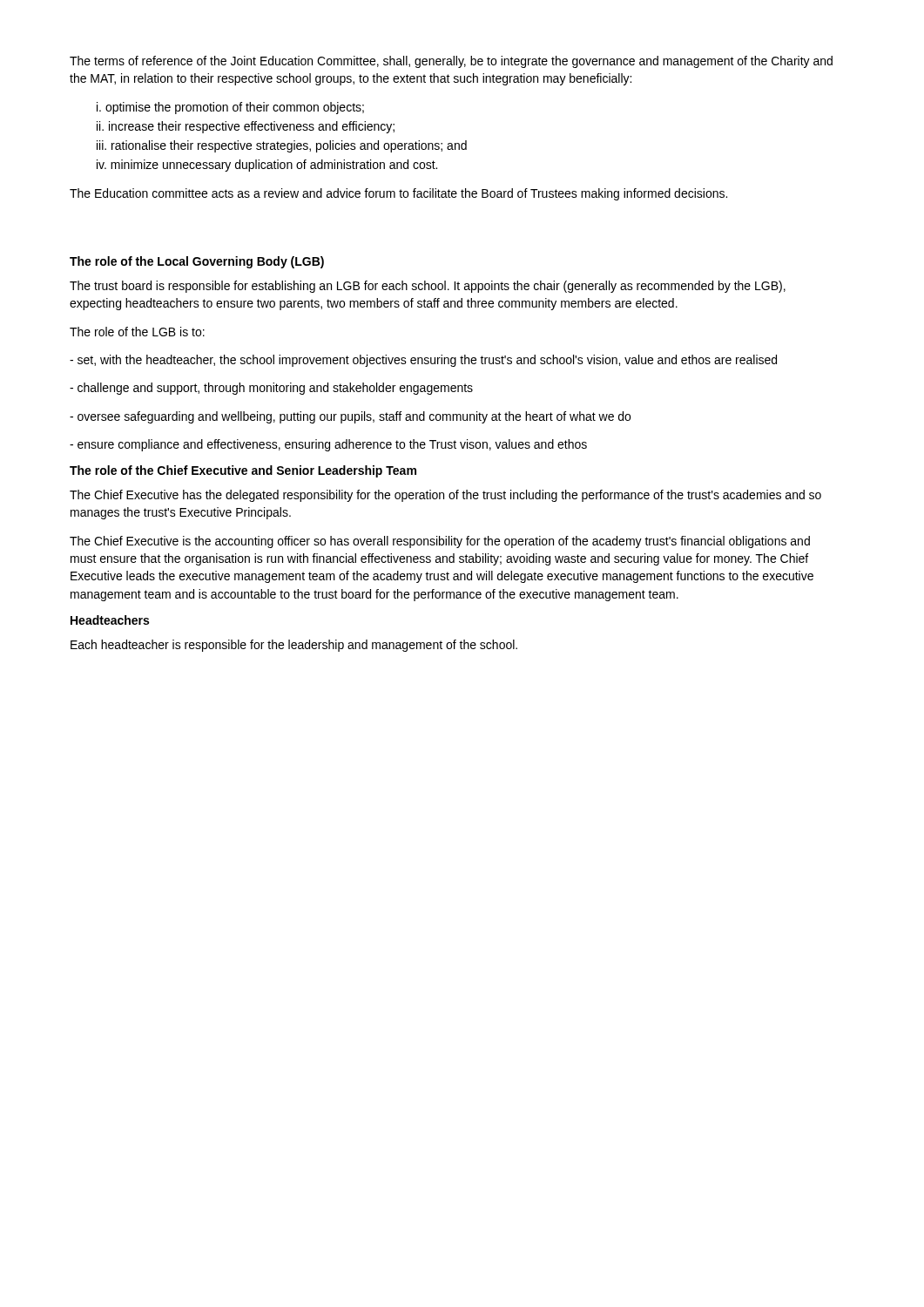
Task: Navigate to the region starting "The Education committee acts as a review and"
Action: tap(453, 193)
